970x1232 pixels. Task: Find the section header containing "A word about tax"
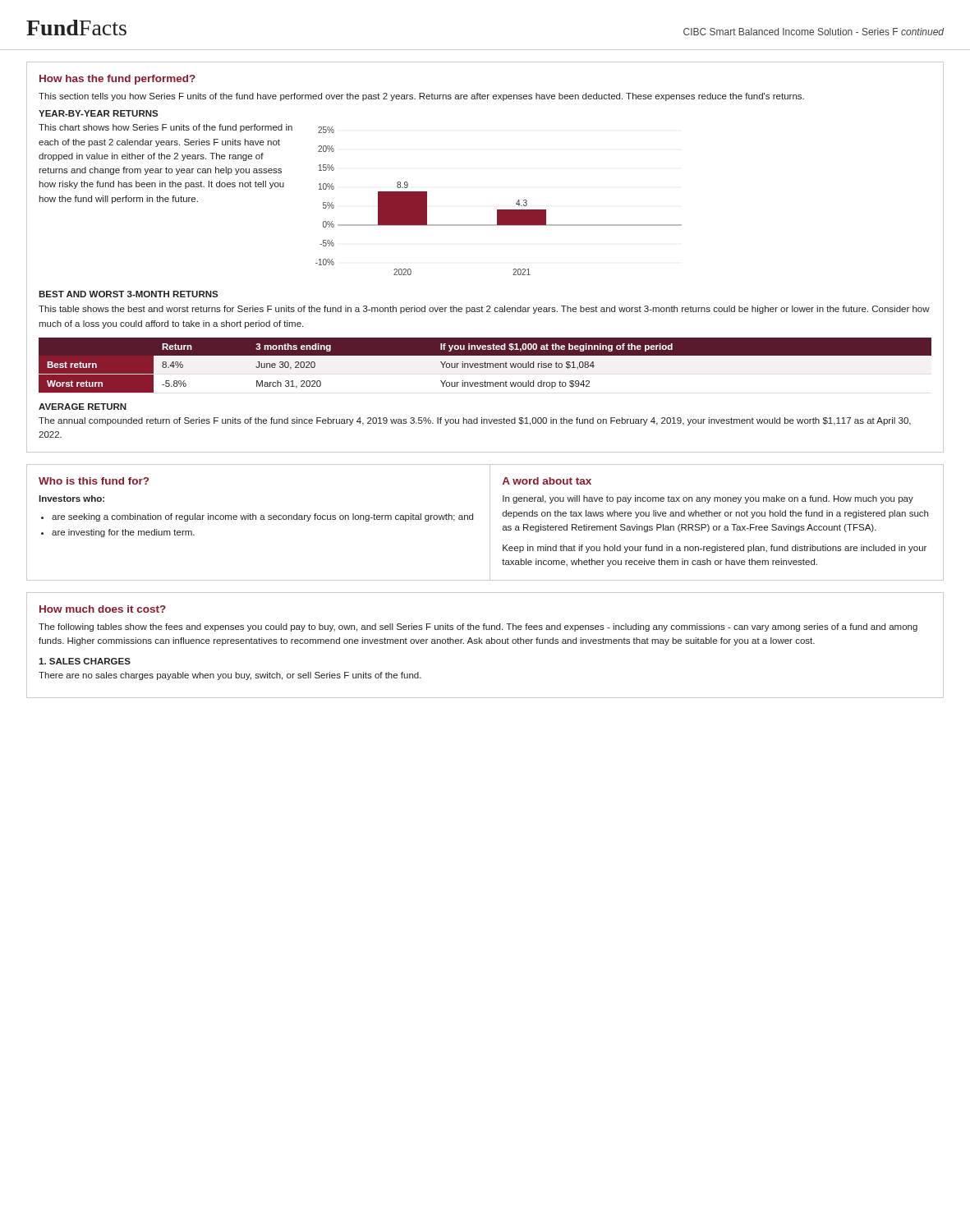point(547,481)
